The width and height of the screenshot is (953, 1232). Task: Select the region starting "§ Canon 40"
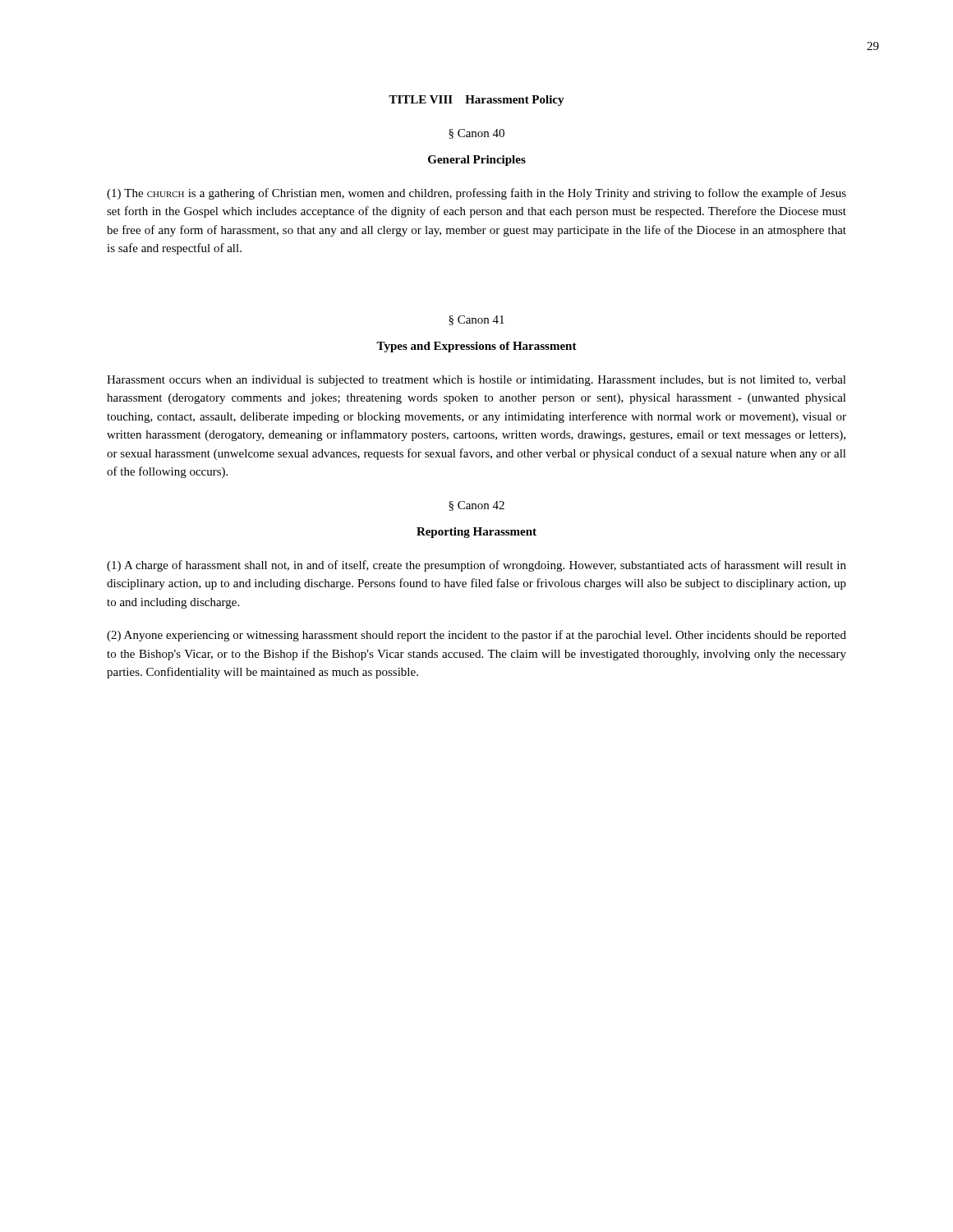[476, 133]
